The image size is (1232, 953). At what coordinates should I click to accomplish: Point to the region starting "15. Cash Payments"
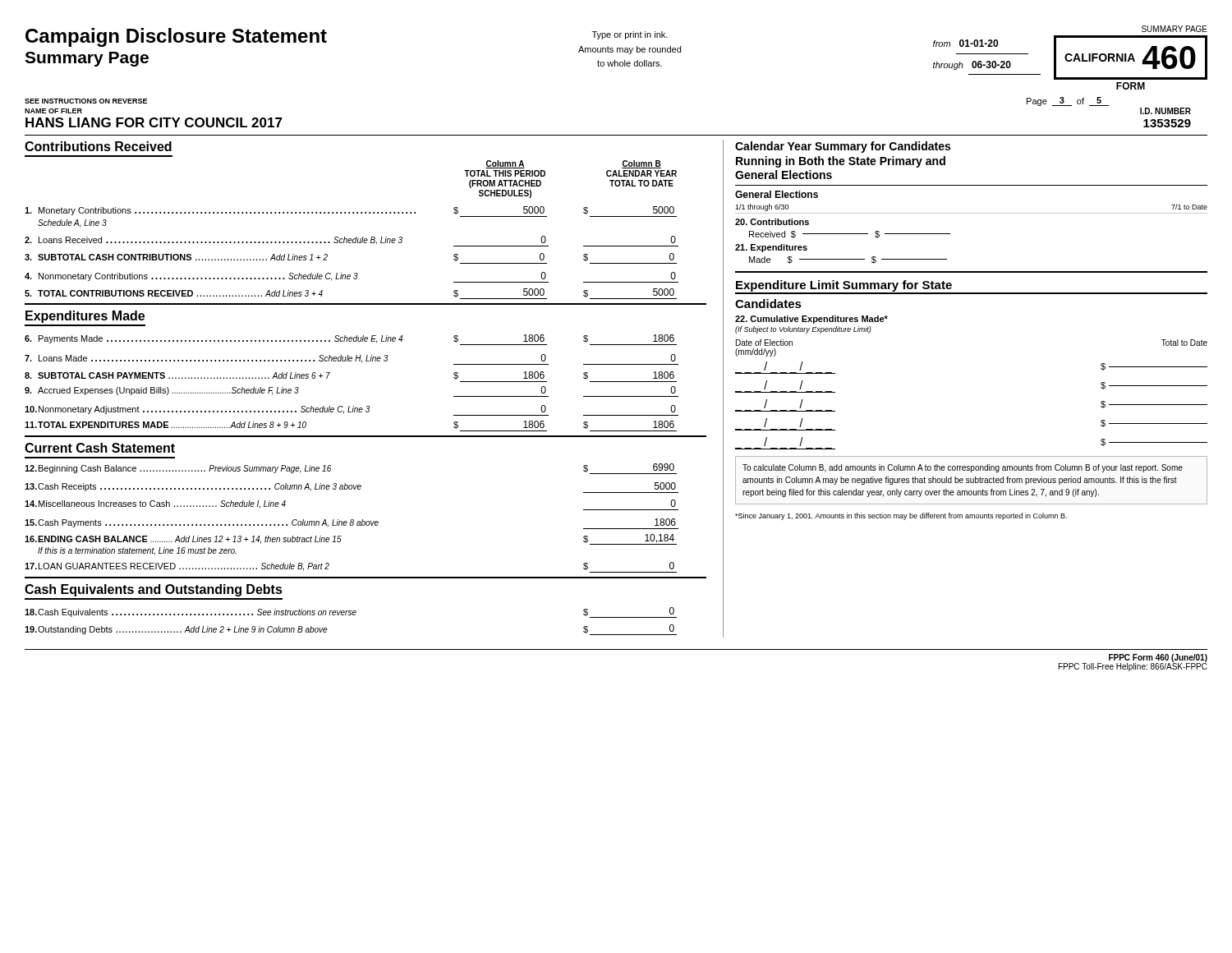coord(365,521)
